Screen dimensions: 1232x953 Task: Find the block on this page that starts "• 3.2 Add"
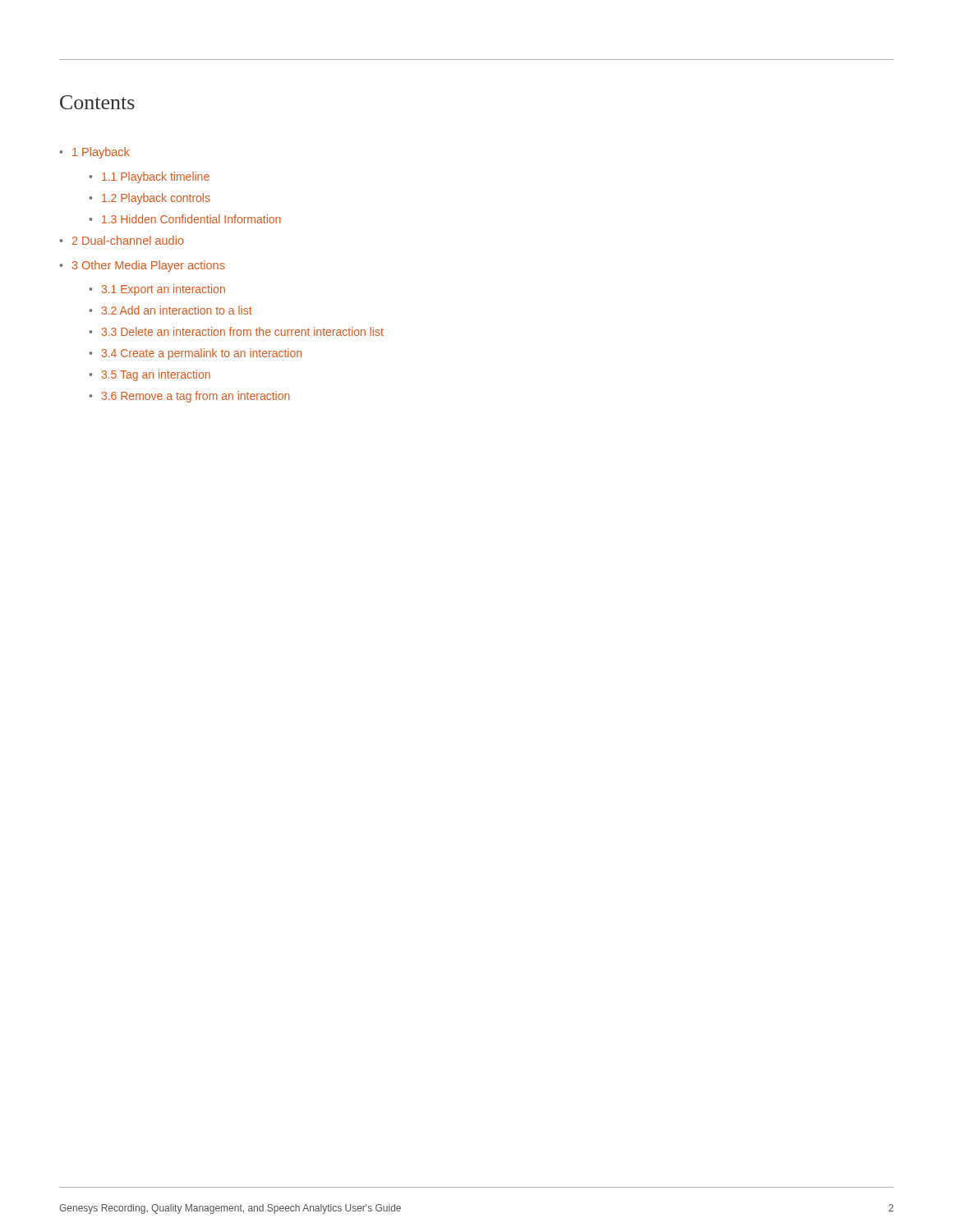(170, 311)
